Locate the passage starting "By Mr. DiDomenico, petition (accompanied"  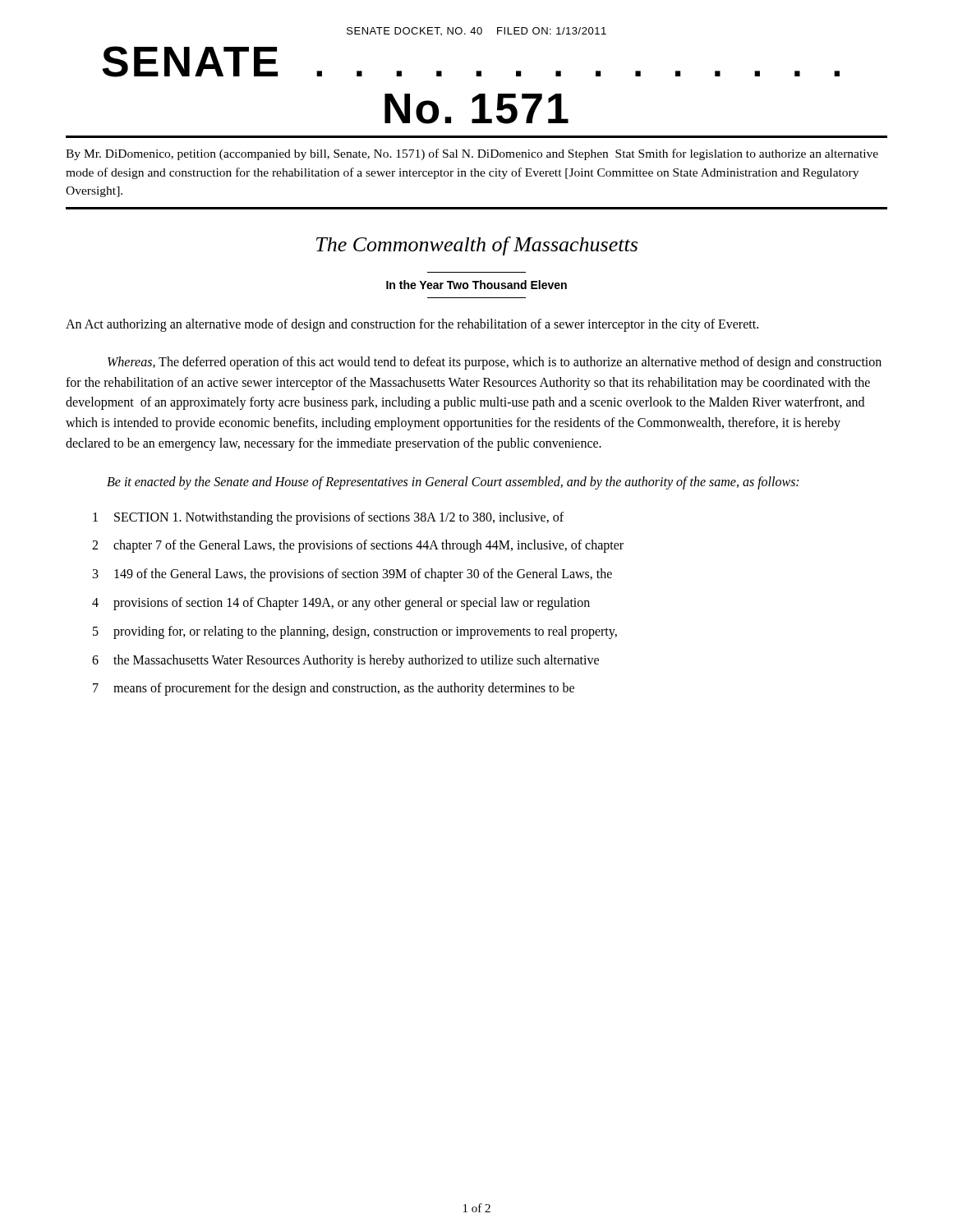pyautogui.click(x=472, y=172)
